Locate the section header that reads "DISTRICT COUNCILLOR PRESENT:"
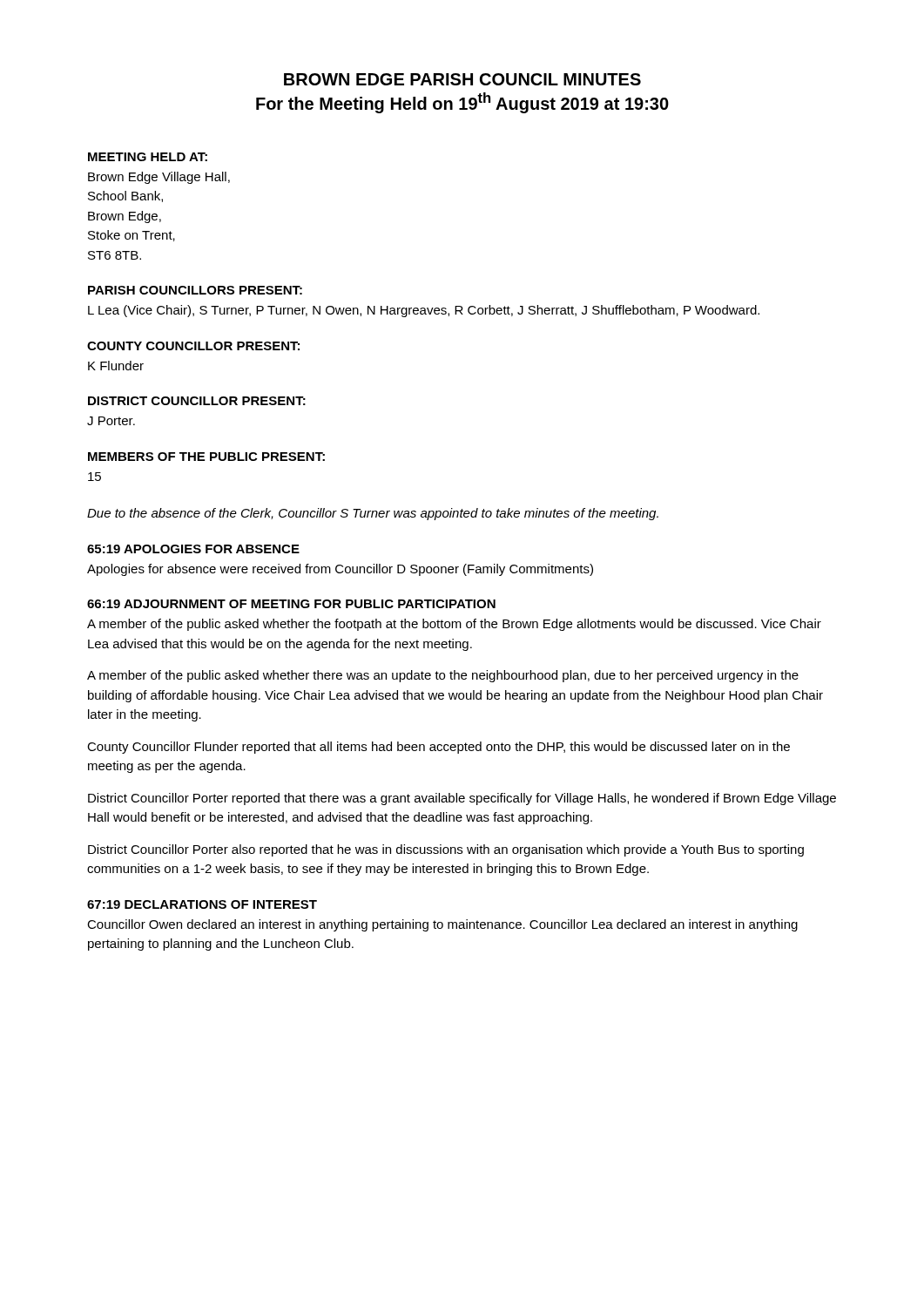Screen dimensions: 1307x924 [197, 401]
